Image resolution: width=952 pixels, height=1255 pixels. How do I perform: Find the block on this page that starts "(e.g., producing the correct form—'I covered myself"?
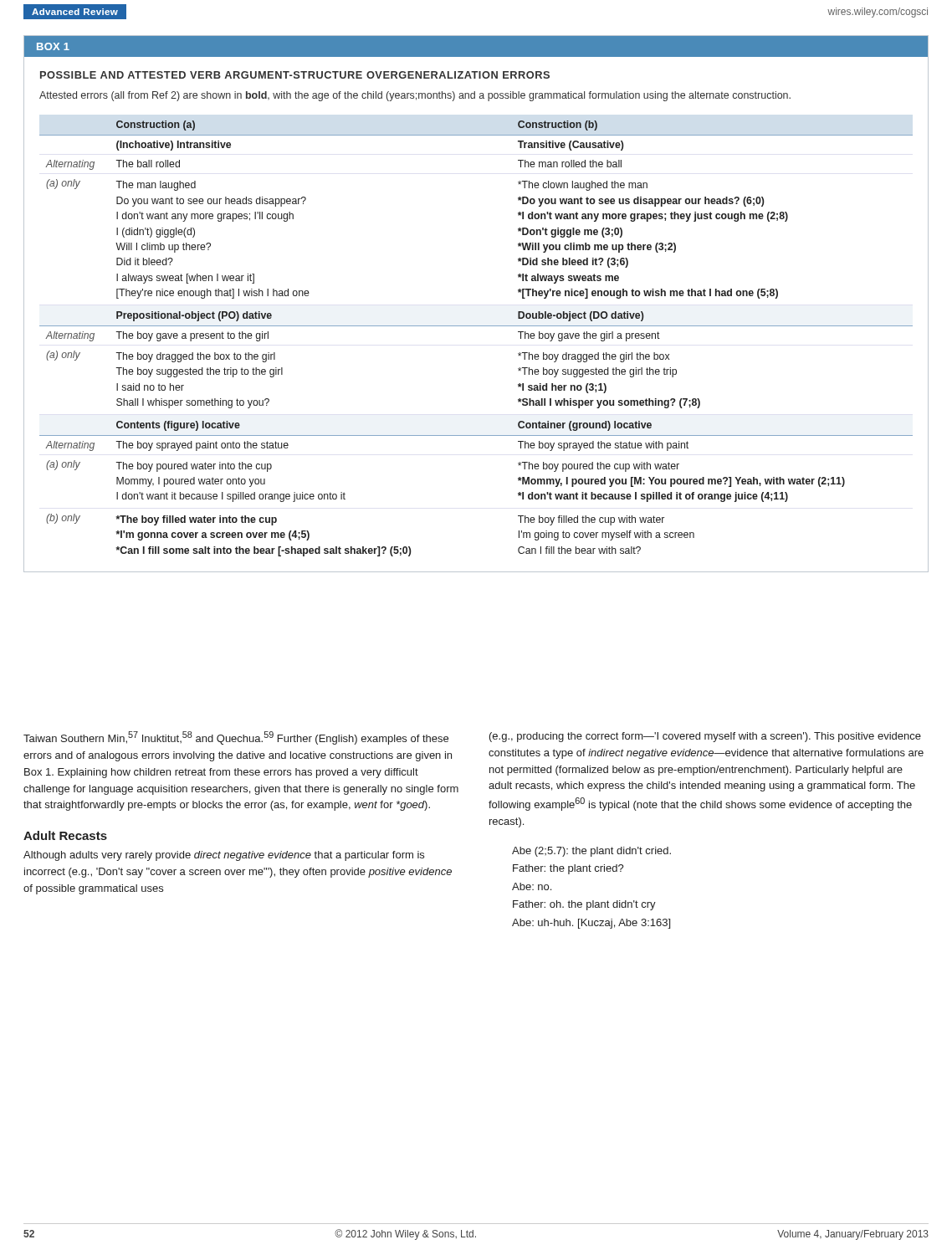tap(706, 779)
